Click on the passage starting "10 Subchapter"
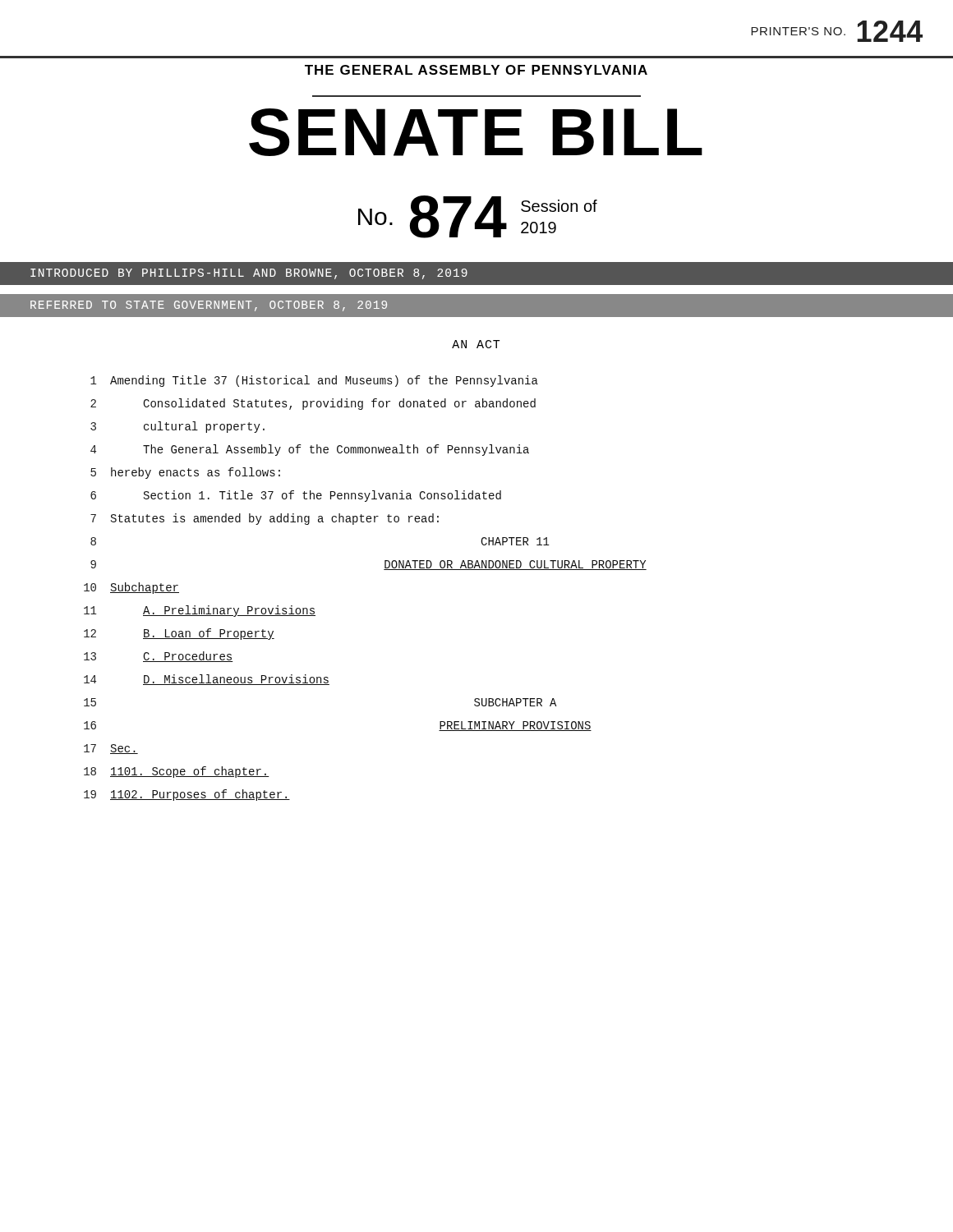The image size is (953, 1232). click(131, 588)
